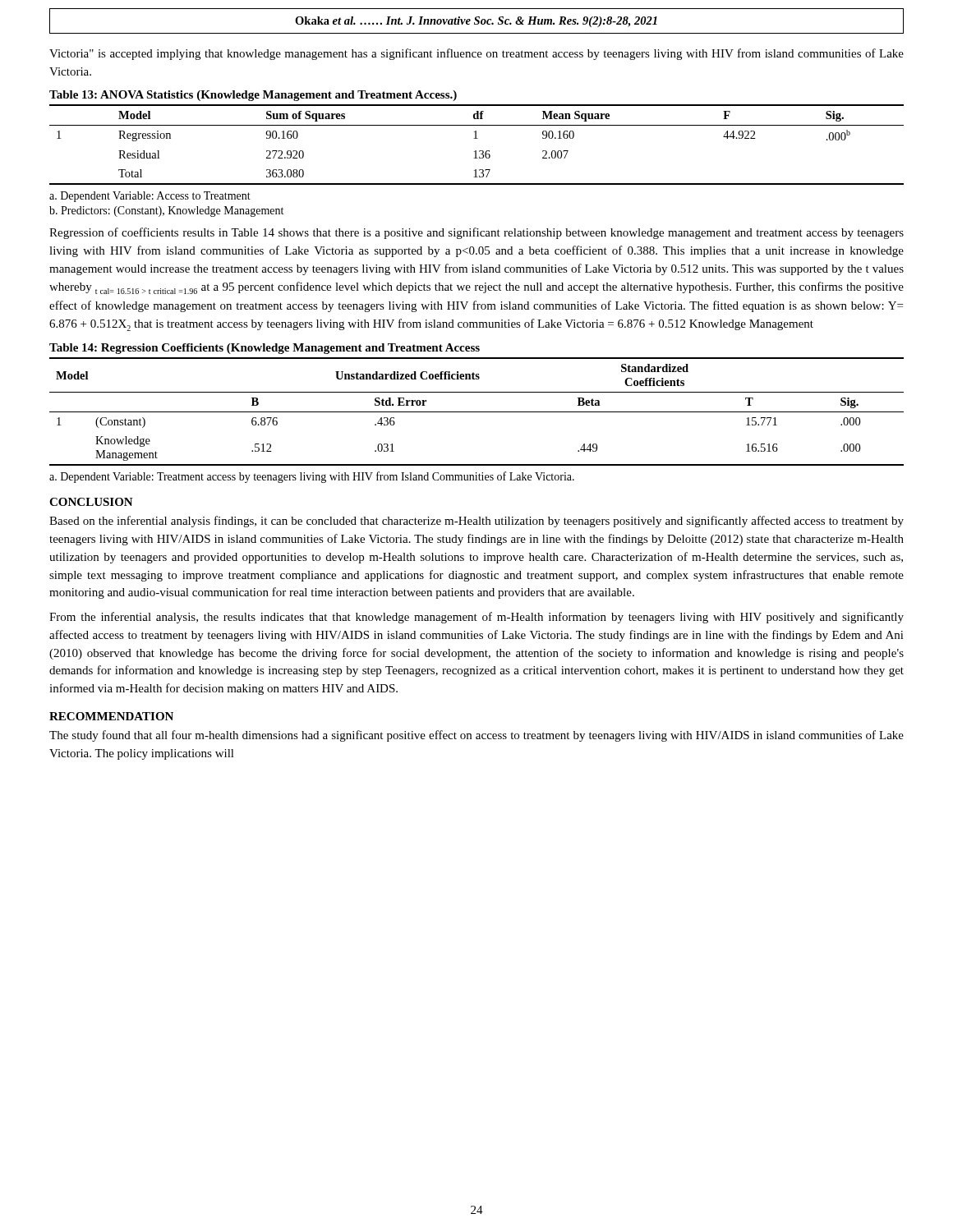This screenshot has width=953, height=1232.
Task: Select the caption containing "Table 14: Regression Coefficients (Knowledge Management and"
Action: [x=265, y=348]
